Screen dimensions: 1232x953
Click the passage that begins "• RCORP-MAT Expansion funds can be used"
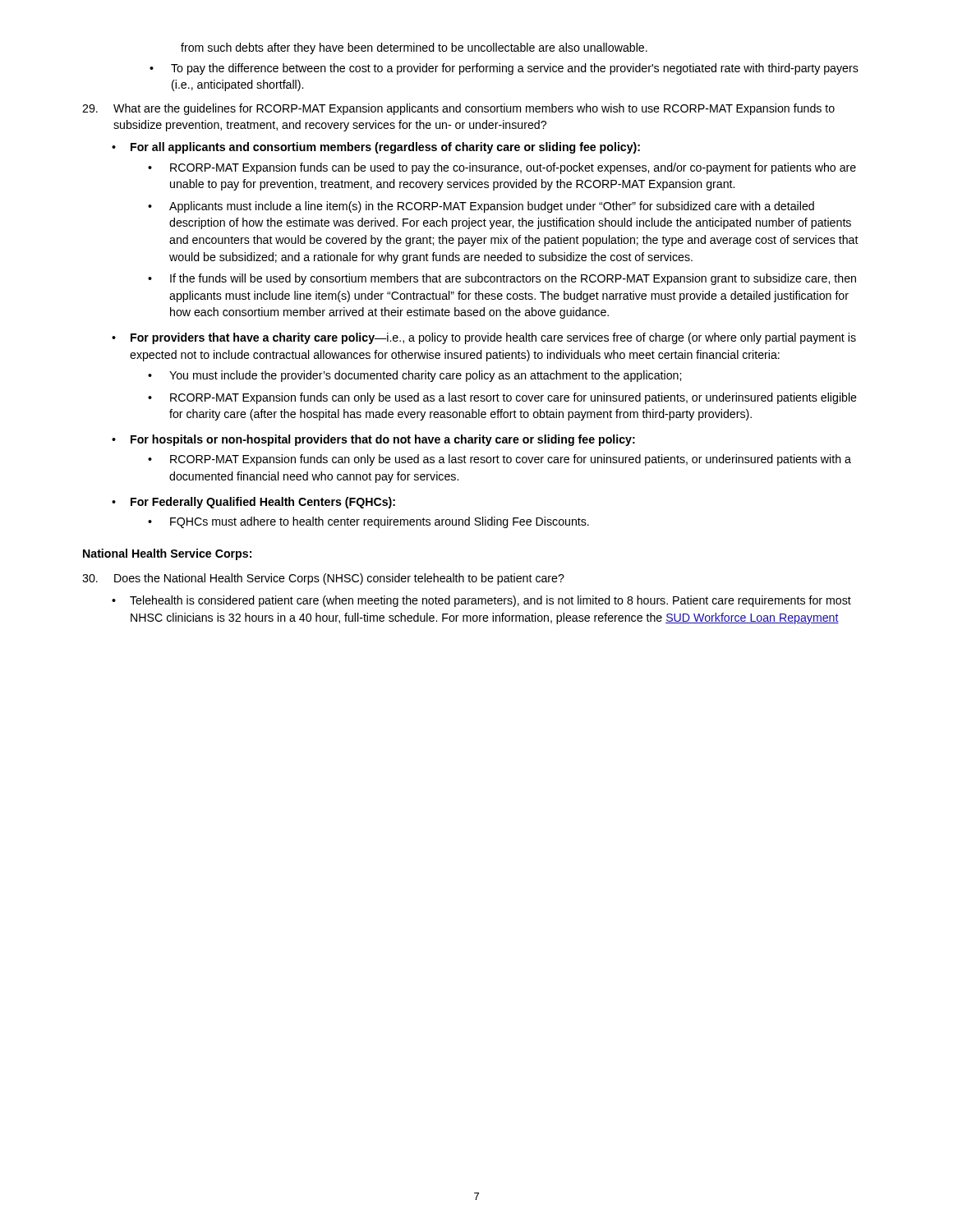click(509, 176)
